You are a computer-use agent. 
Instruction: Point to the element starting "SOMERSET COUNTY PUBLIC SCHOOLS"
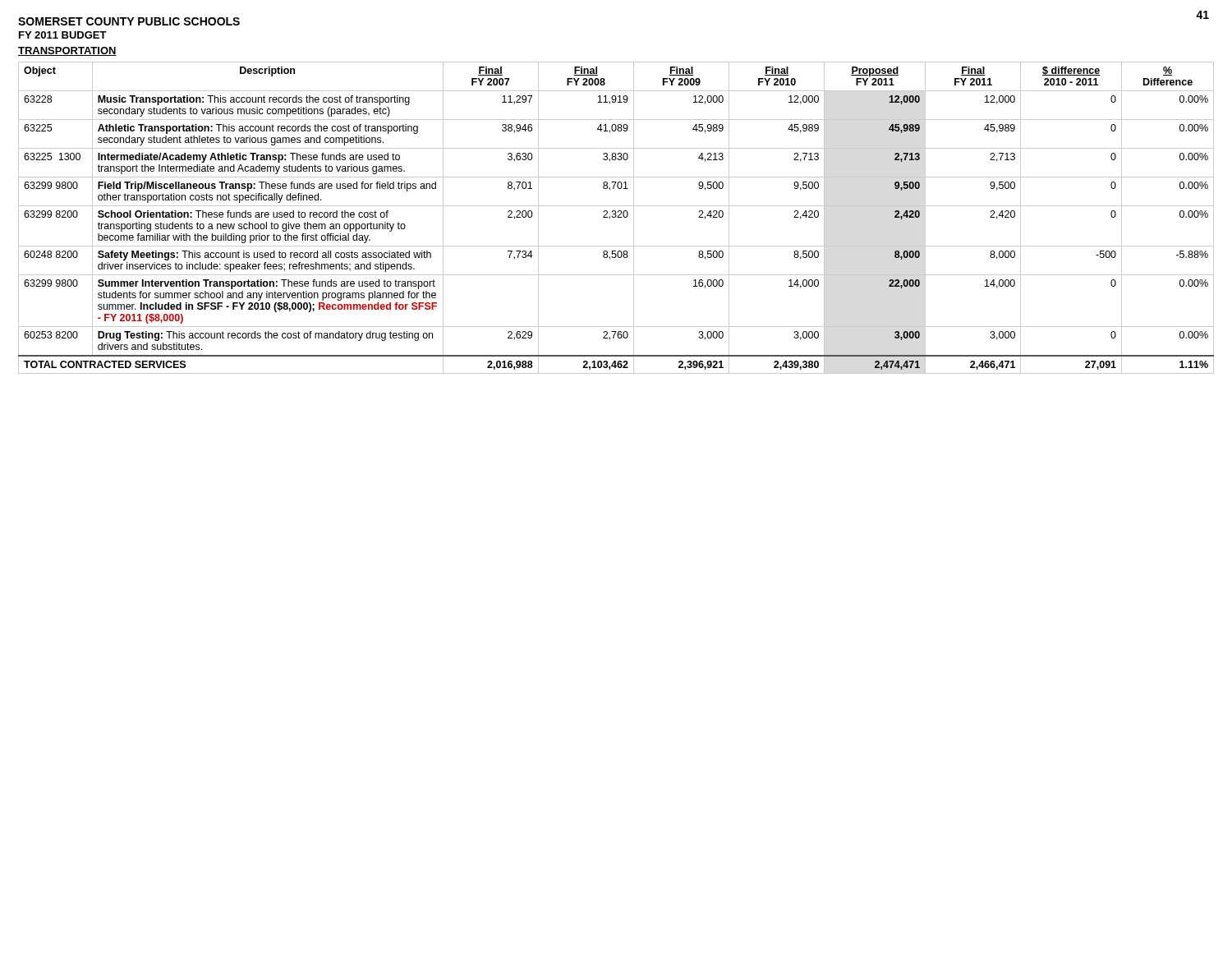[129, 21]
